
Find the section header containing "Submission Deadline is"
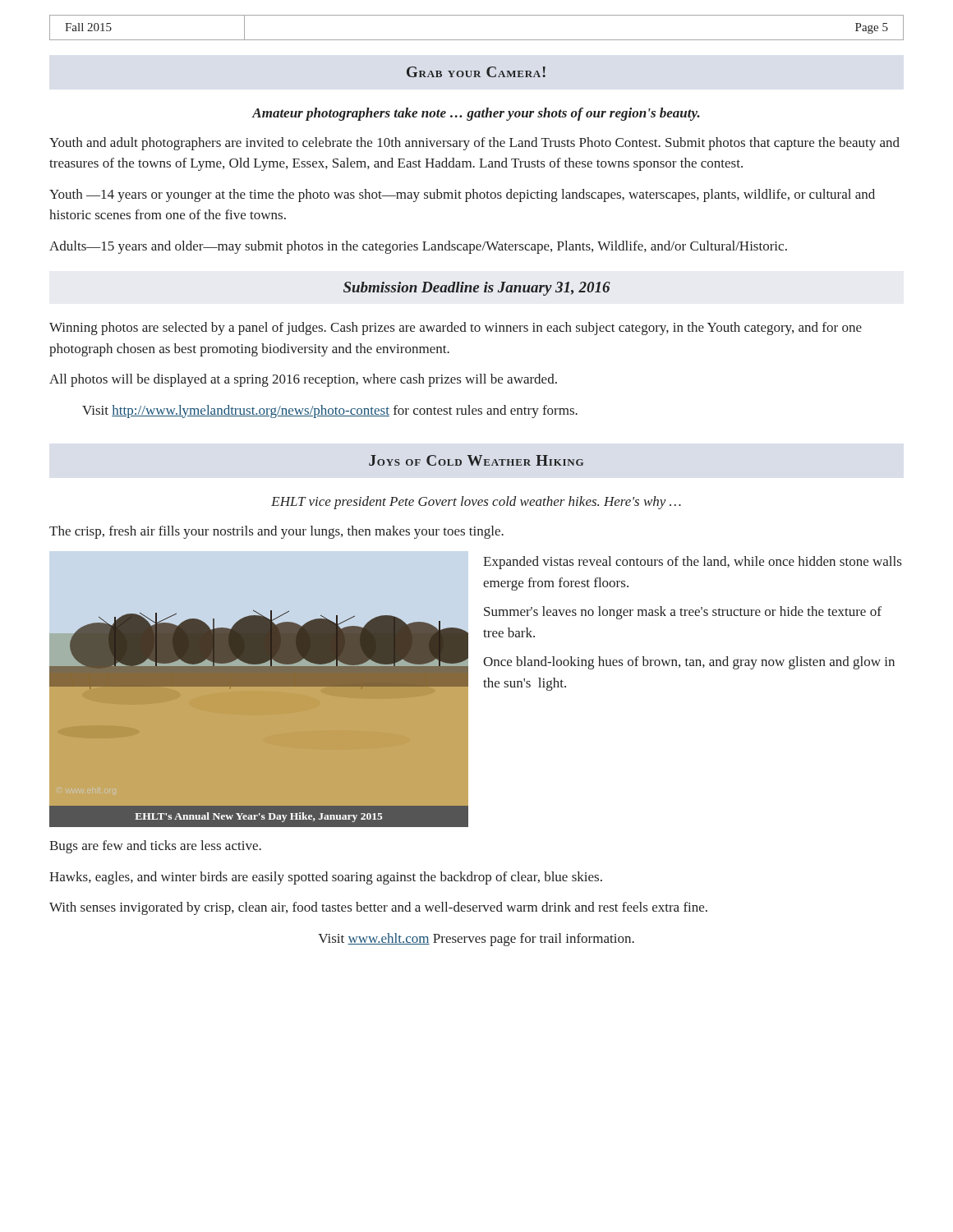[x=476, y=287]
